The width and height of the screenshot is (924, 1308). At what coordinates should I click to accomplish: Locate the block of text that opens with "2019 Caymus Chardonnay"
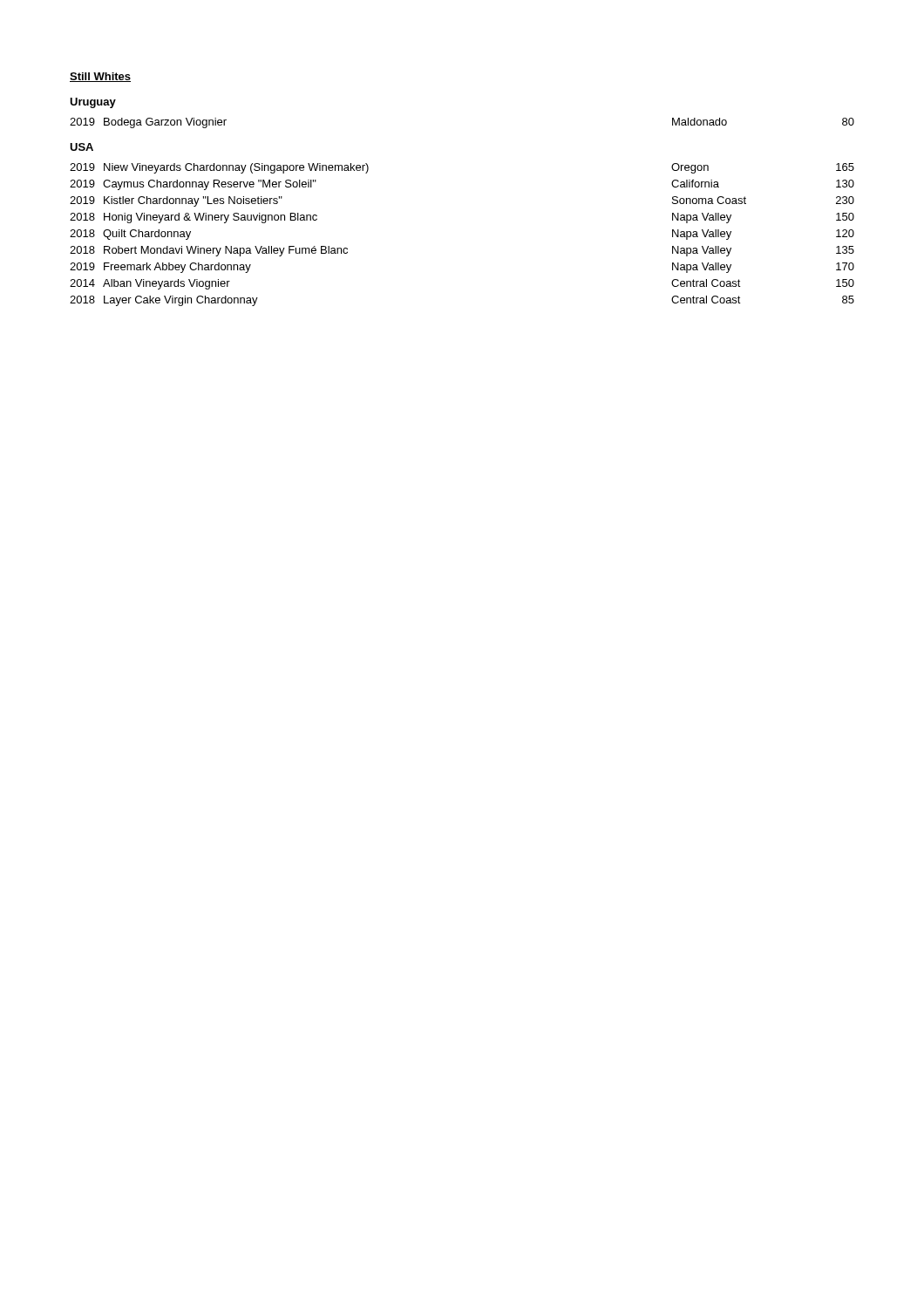point(193,184)
